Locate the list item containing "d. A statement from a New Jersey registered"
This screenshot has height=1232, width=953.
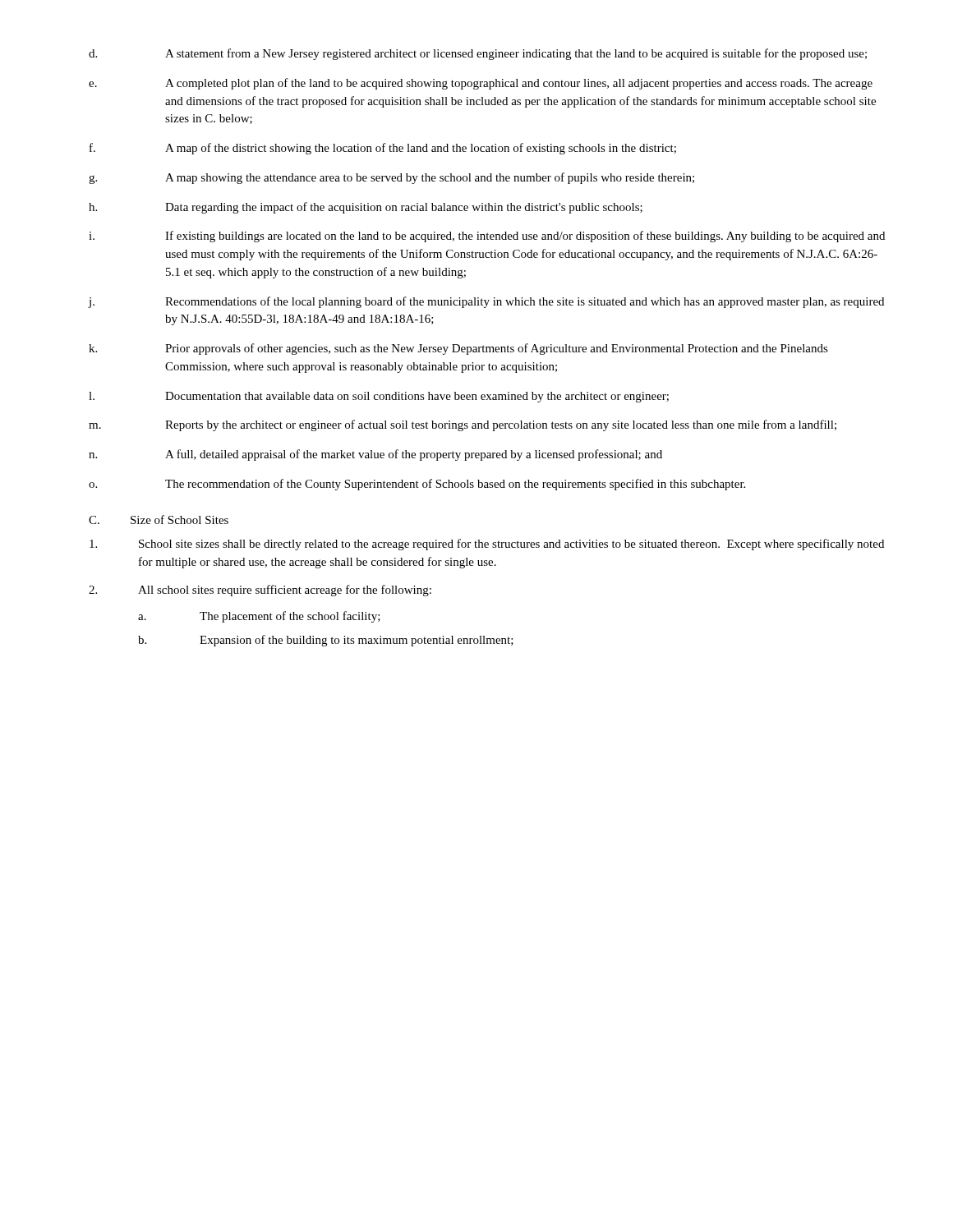click(x=487, y=54)
